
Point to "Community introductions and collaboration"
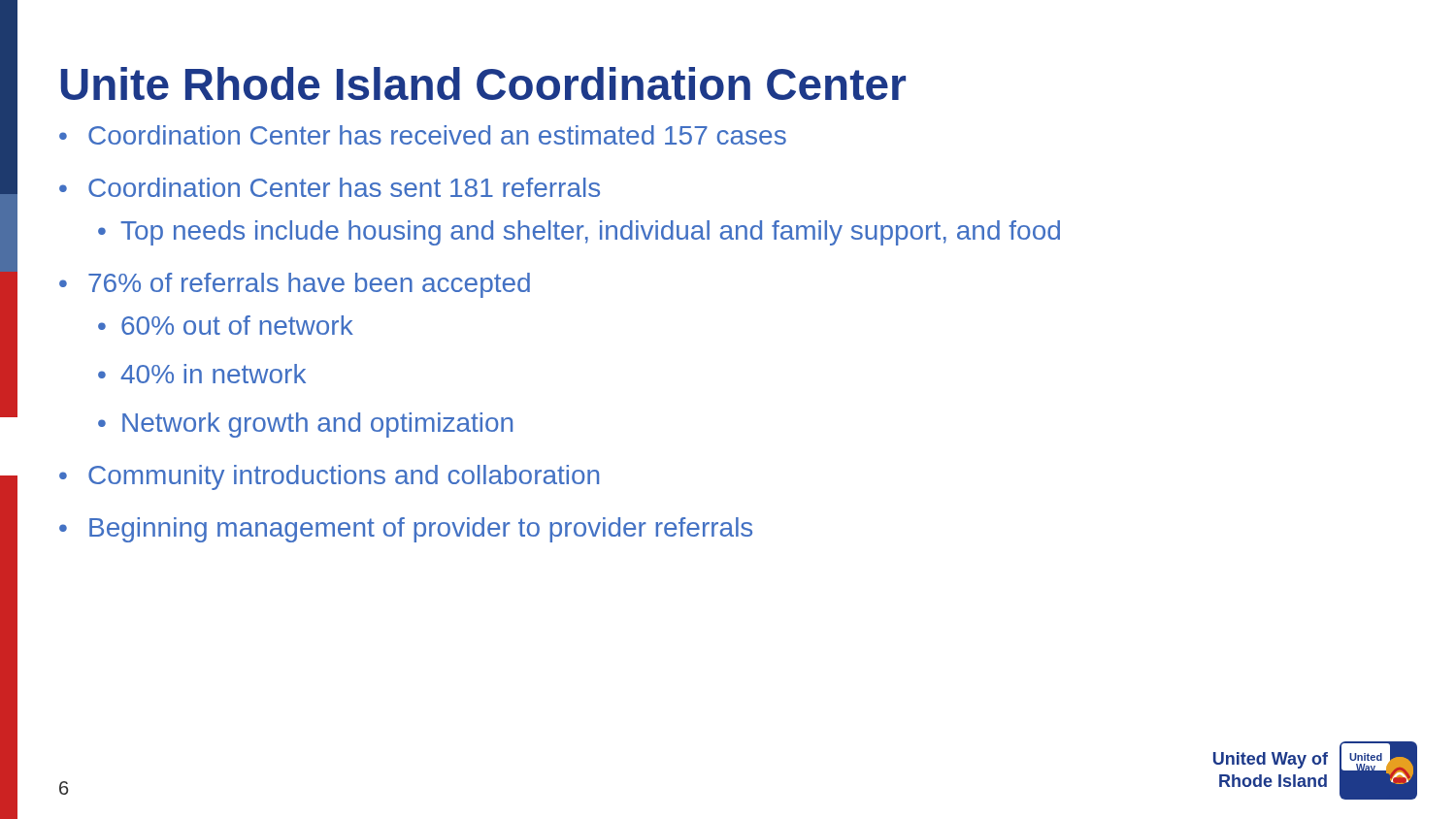pyautogui.click(x=344, y=475)
